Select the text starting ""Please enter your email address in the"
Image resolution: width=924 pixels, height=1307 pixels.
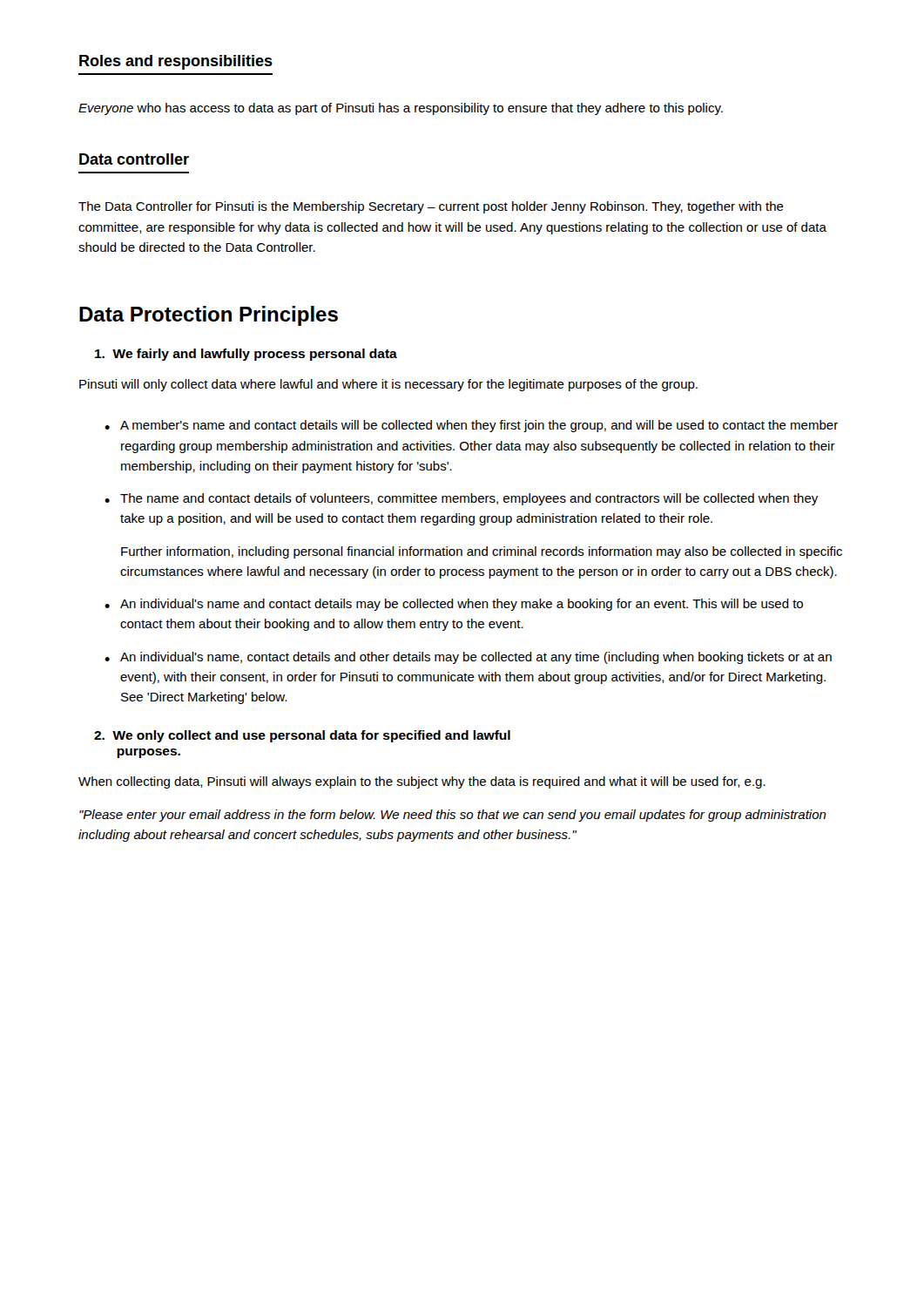pyautogui.click(x=452, y=824)
